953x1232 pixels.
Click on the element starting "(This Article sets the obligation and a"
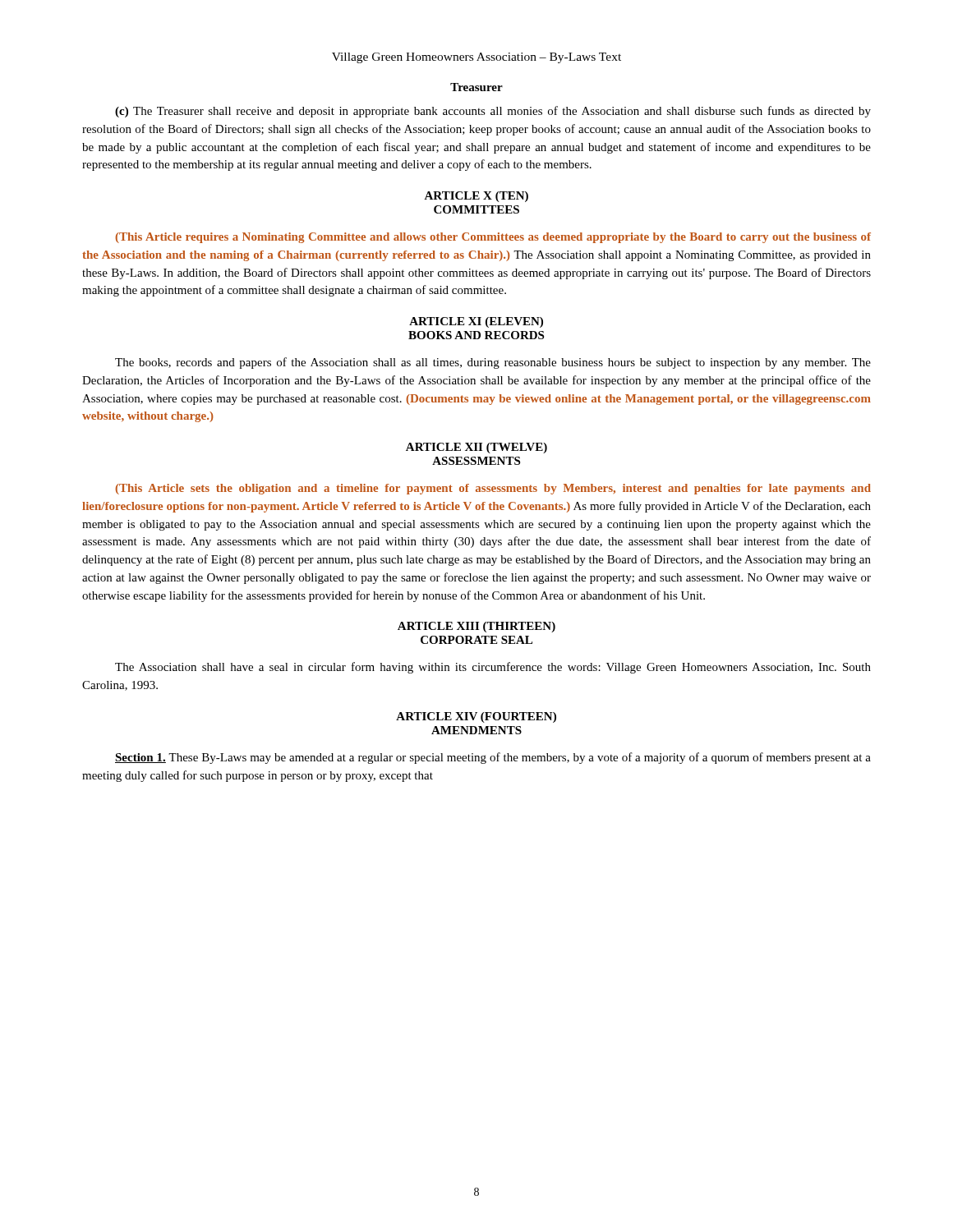[x=476, y=541]
